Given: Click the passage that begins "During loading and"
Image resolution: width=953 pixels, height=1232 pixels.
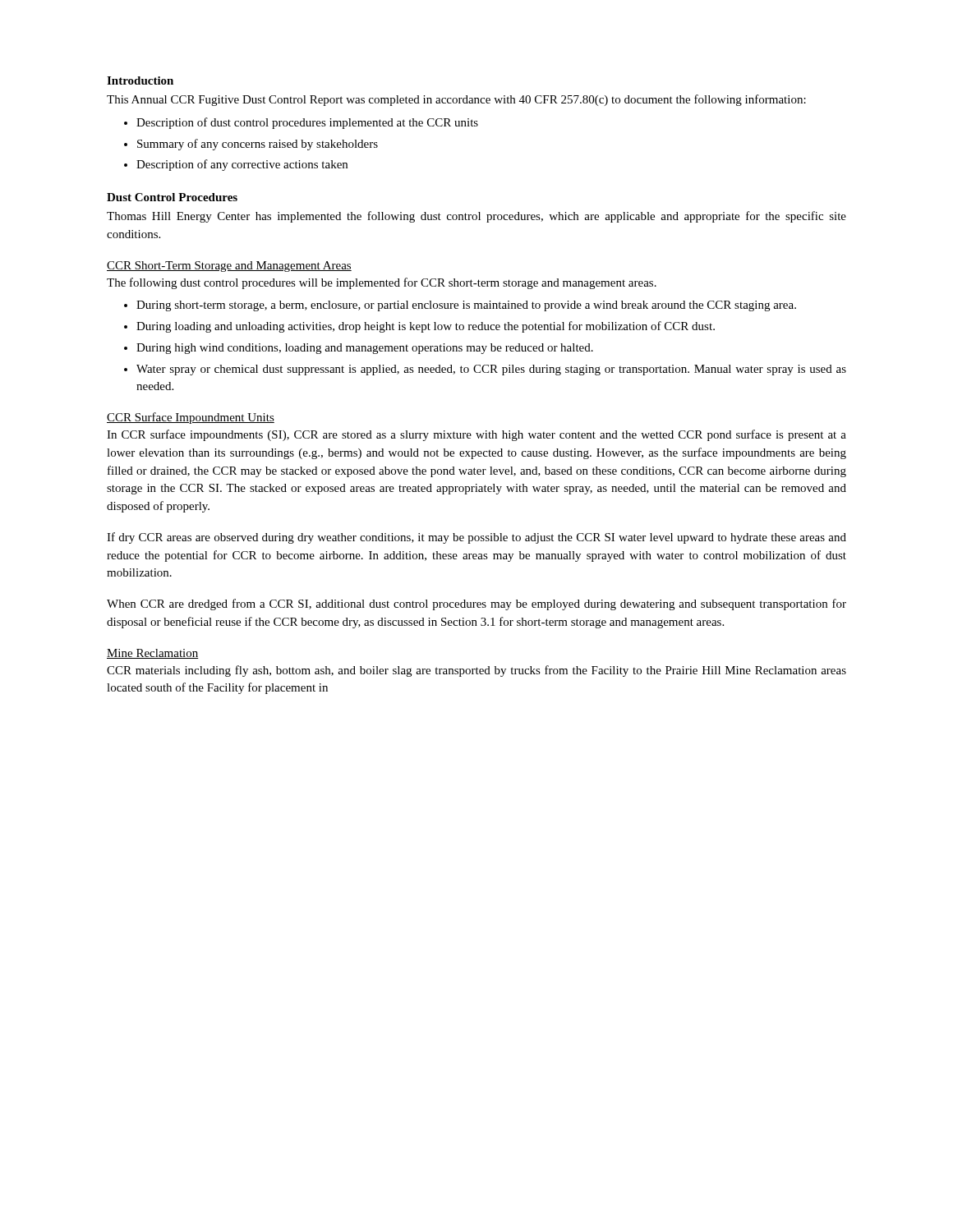Looking at the screenshot, I should (426, 326).
